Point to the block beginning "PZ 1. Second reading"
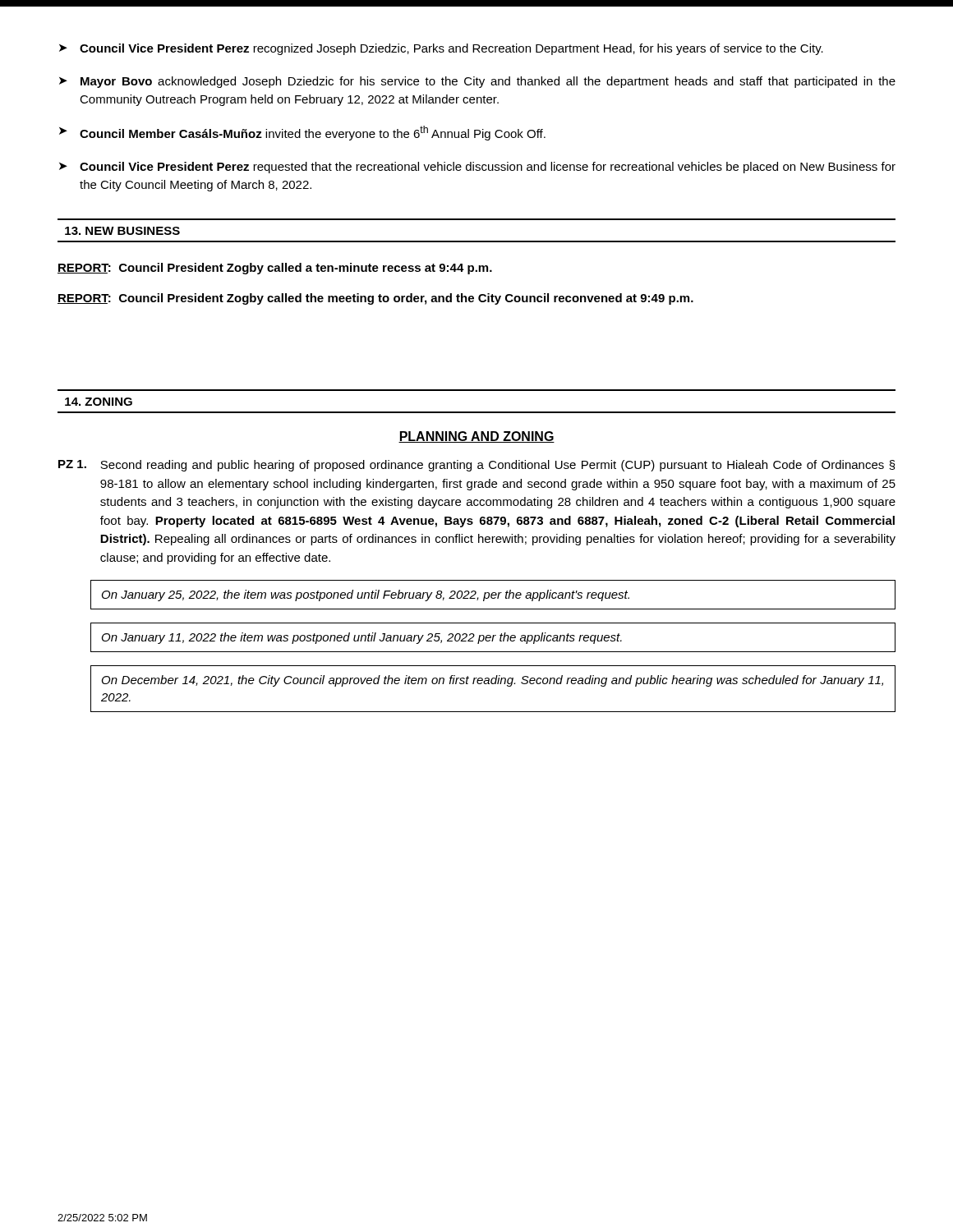 coord(476,511)
